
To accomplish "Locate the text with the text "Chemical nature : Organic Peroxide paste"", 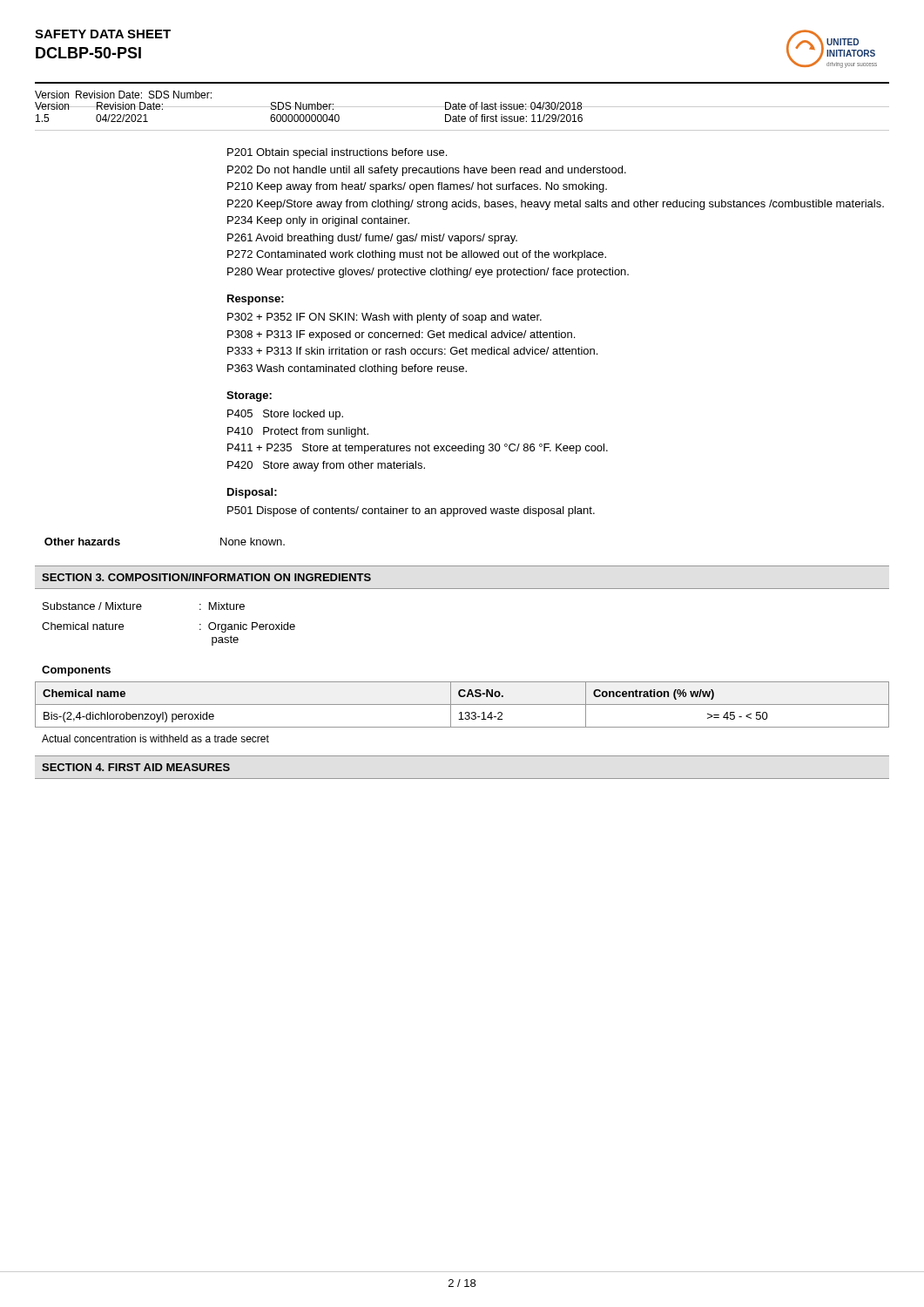I will [81, 628].
